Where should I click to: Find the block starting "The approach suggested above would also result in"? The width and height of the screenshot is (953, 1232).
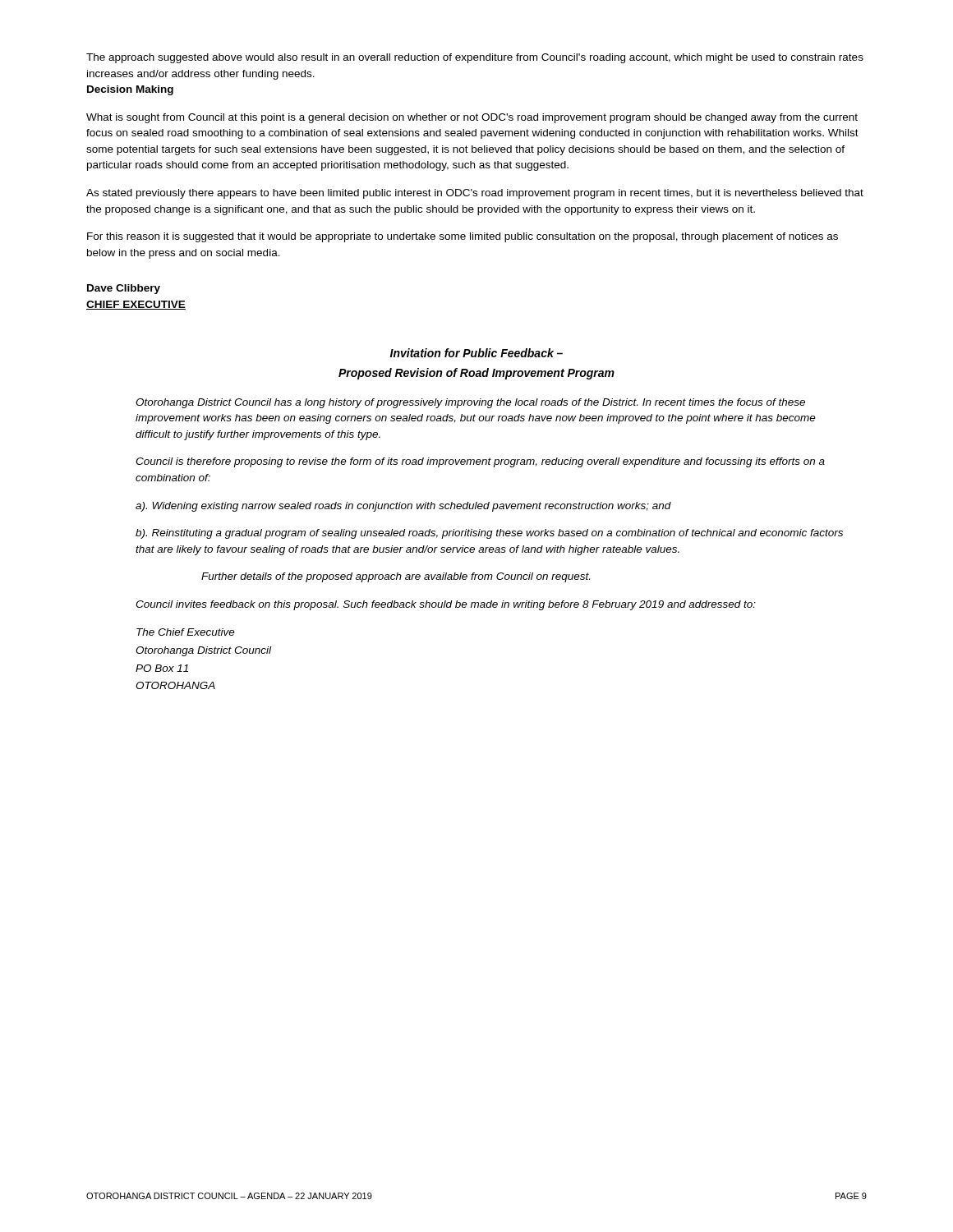(x=475, y=58)
